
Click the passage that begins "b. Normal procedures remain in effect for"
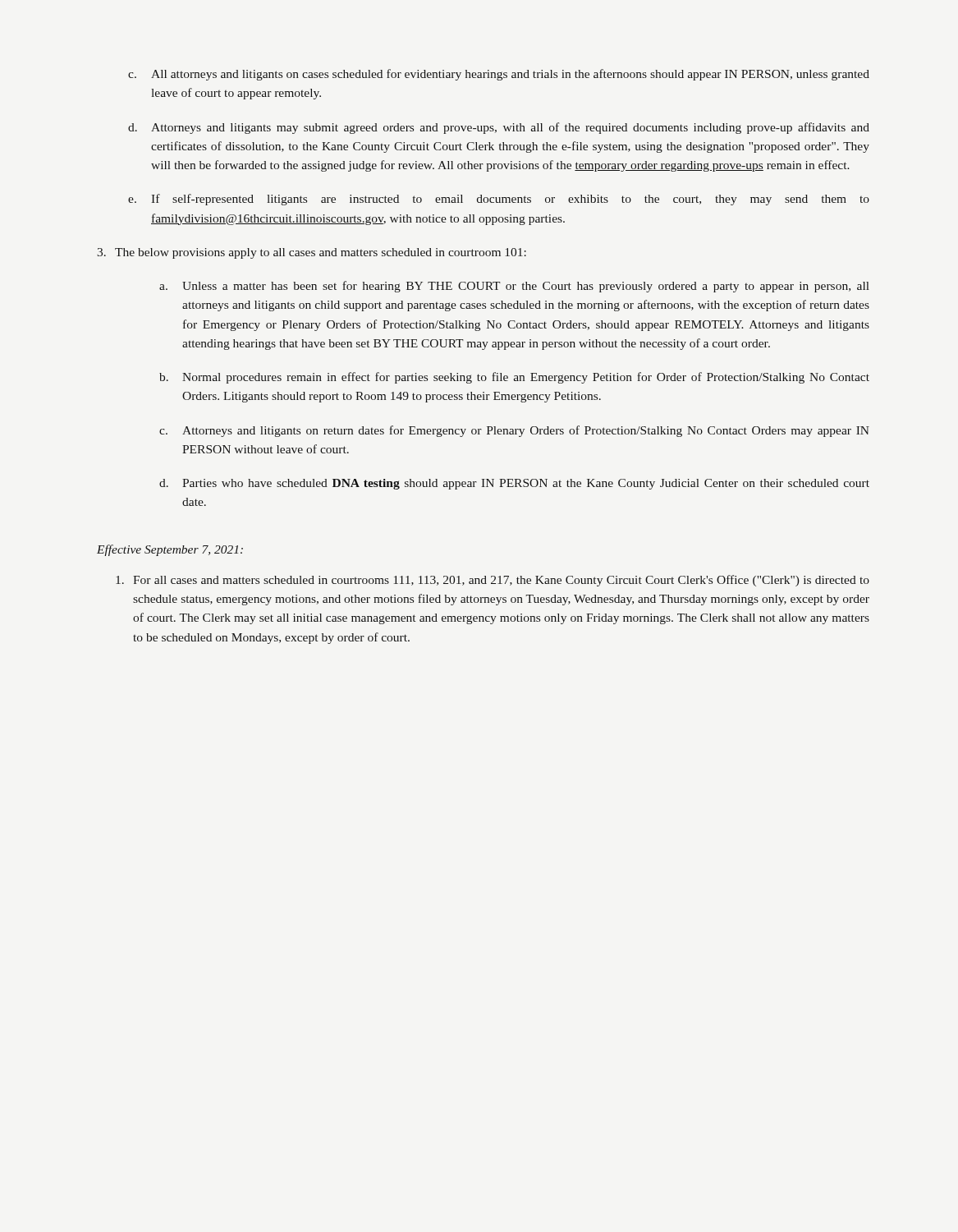[x=514, y=386]
